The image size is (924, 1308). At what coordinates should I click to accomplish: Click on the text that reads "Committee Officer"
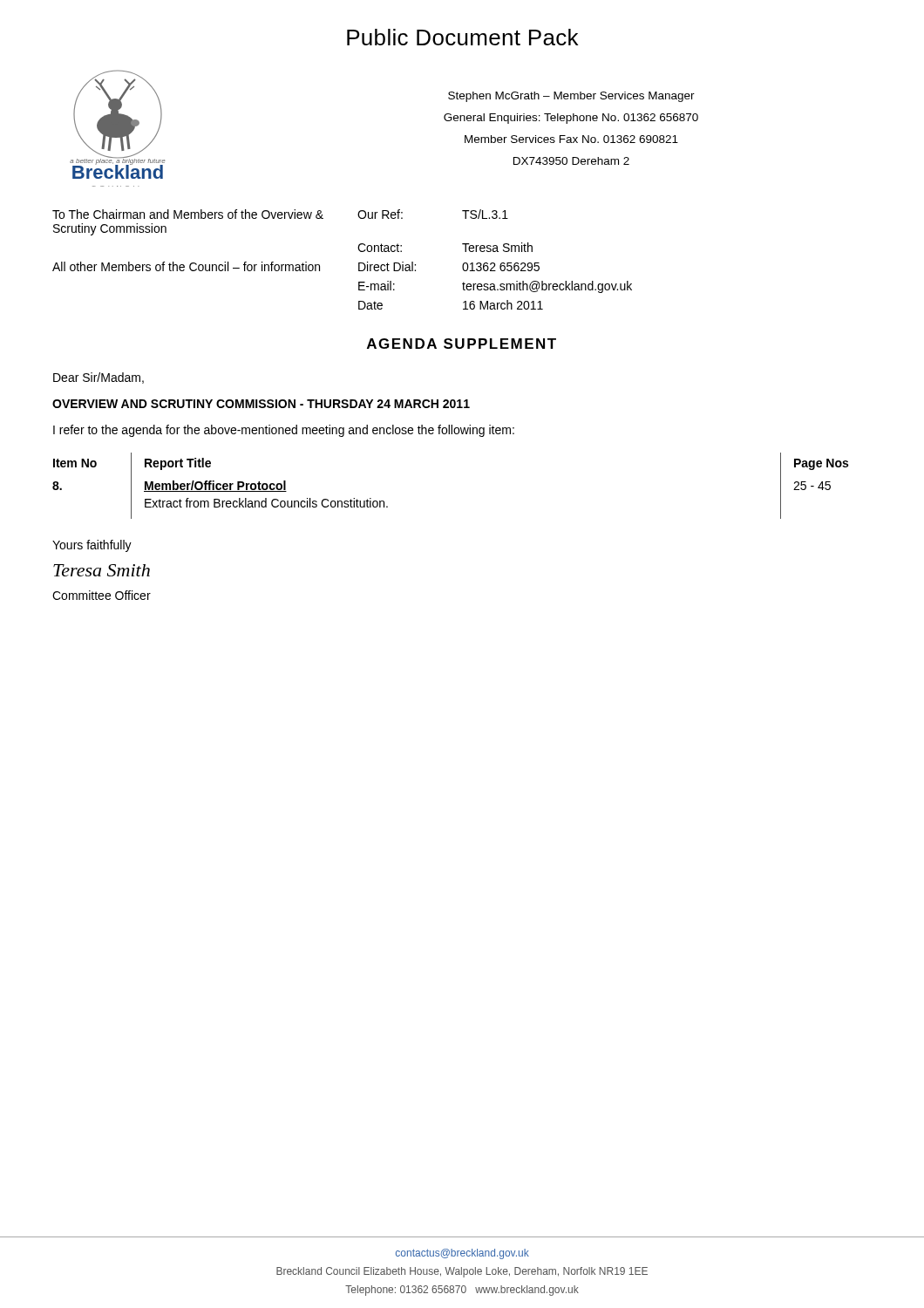101,596
